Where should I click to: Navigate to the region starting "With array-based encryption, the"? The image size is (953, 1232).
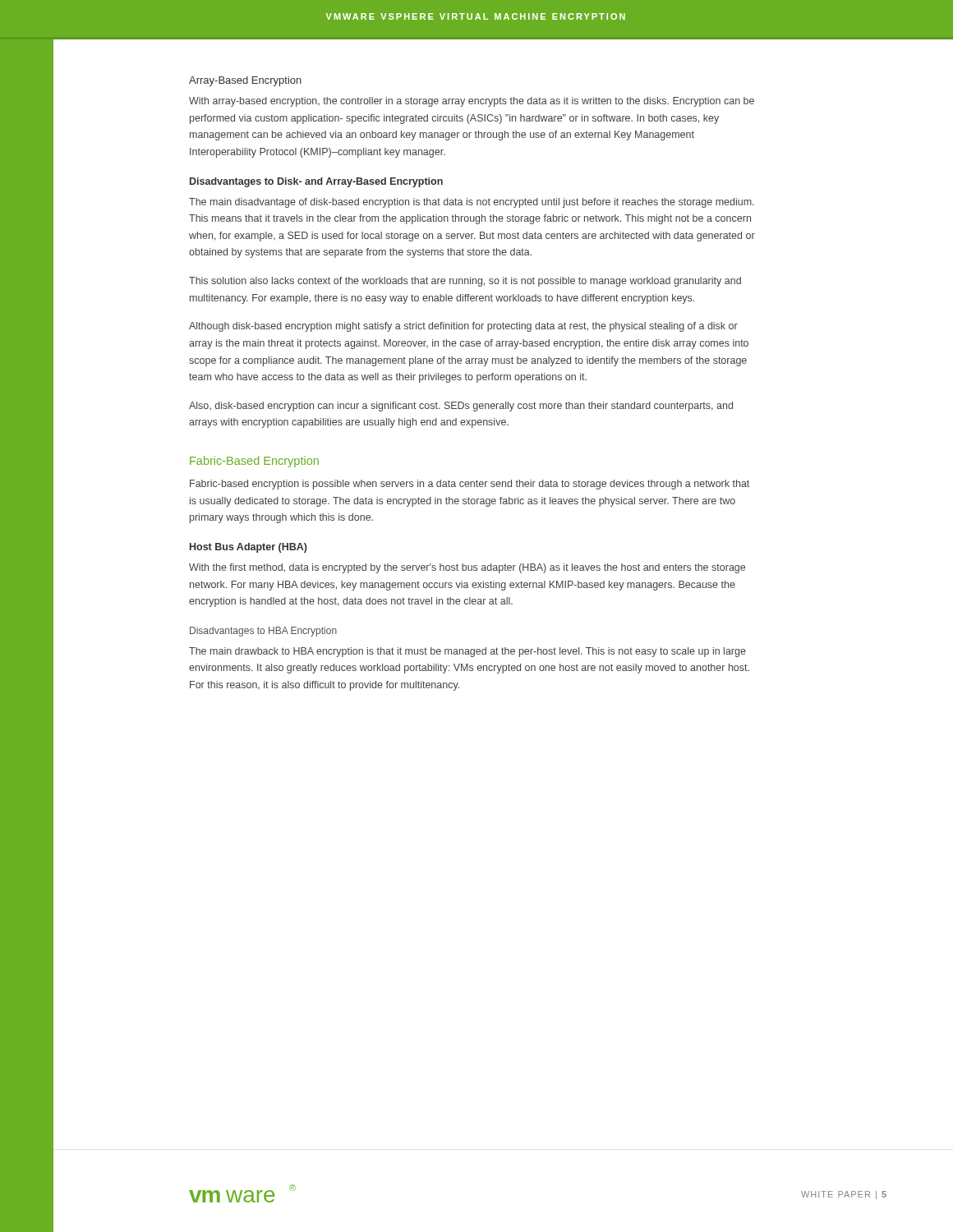click(x=472, y=126)
